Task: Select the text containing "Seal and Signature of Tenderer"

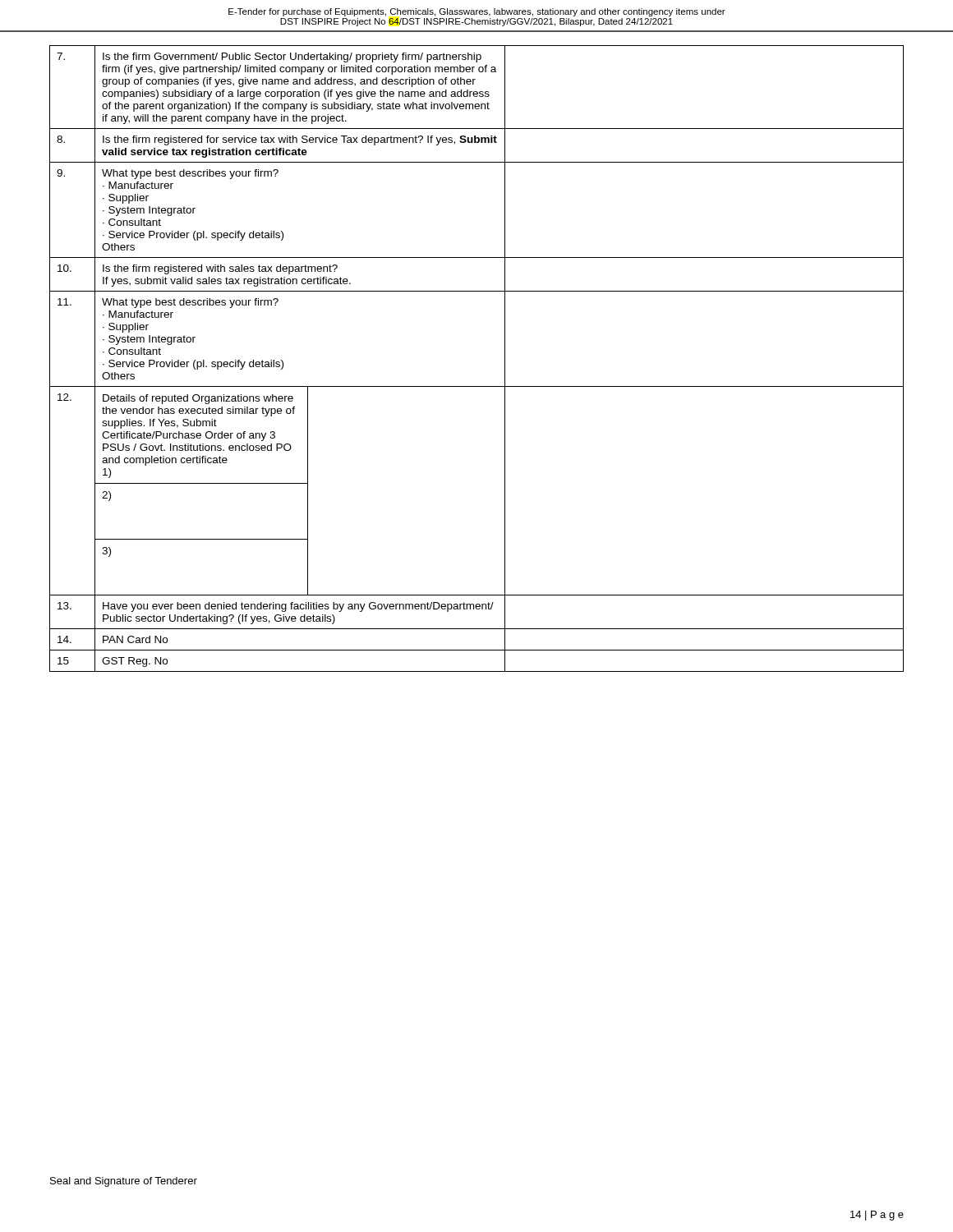Action: 123,1181
